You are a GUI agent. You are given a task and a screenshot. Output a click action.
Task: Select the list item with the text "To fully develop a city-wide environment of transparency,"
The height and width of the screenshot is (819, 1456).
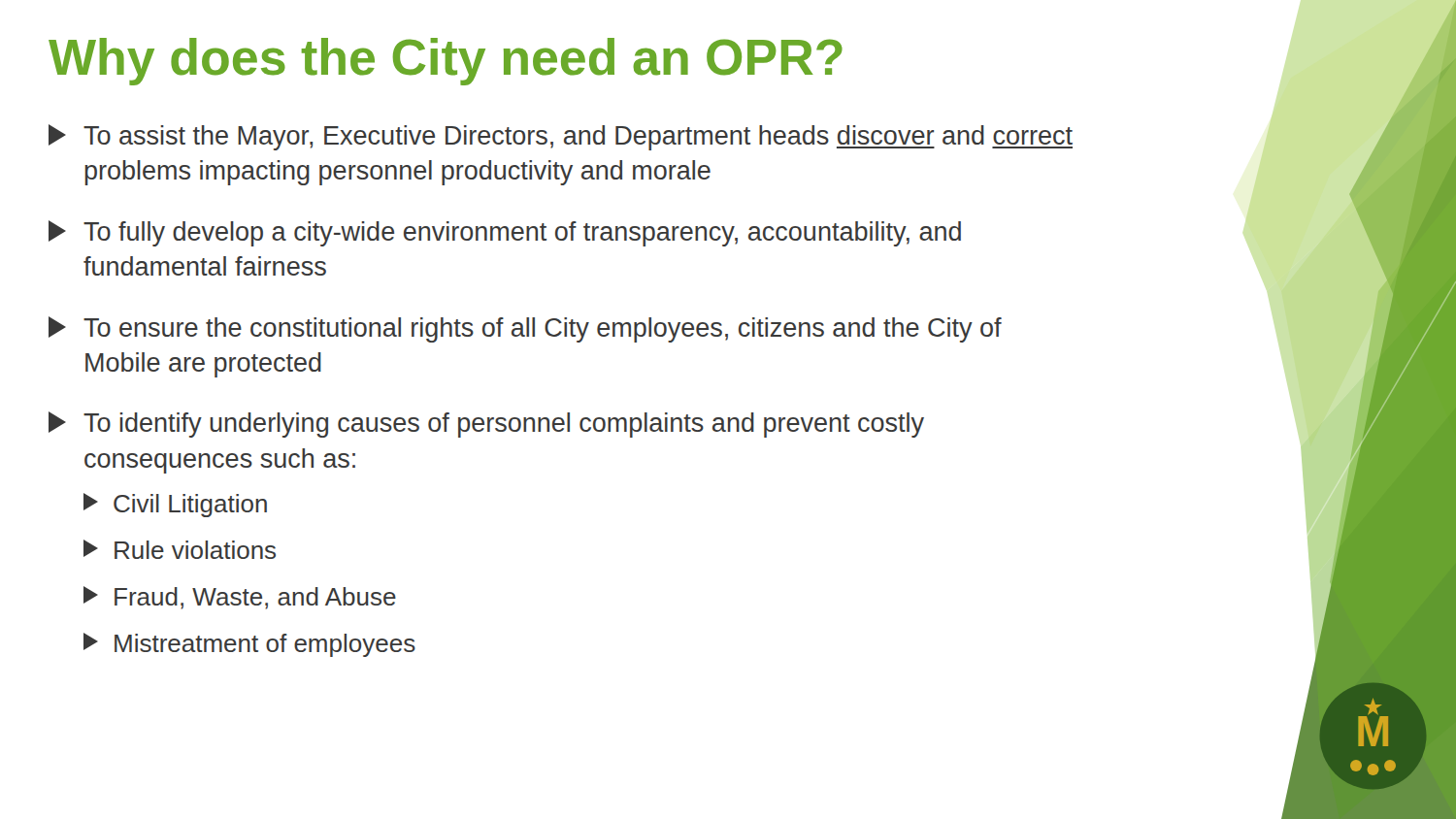(563, 250)
